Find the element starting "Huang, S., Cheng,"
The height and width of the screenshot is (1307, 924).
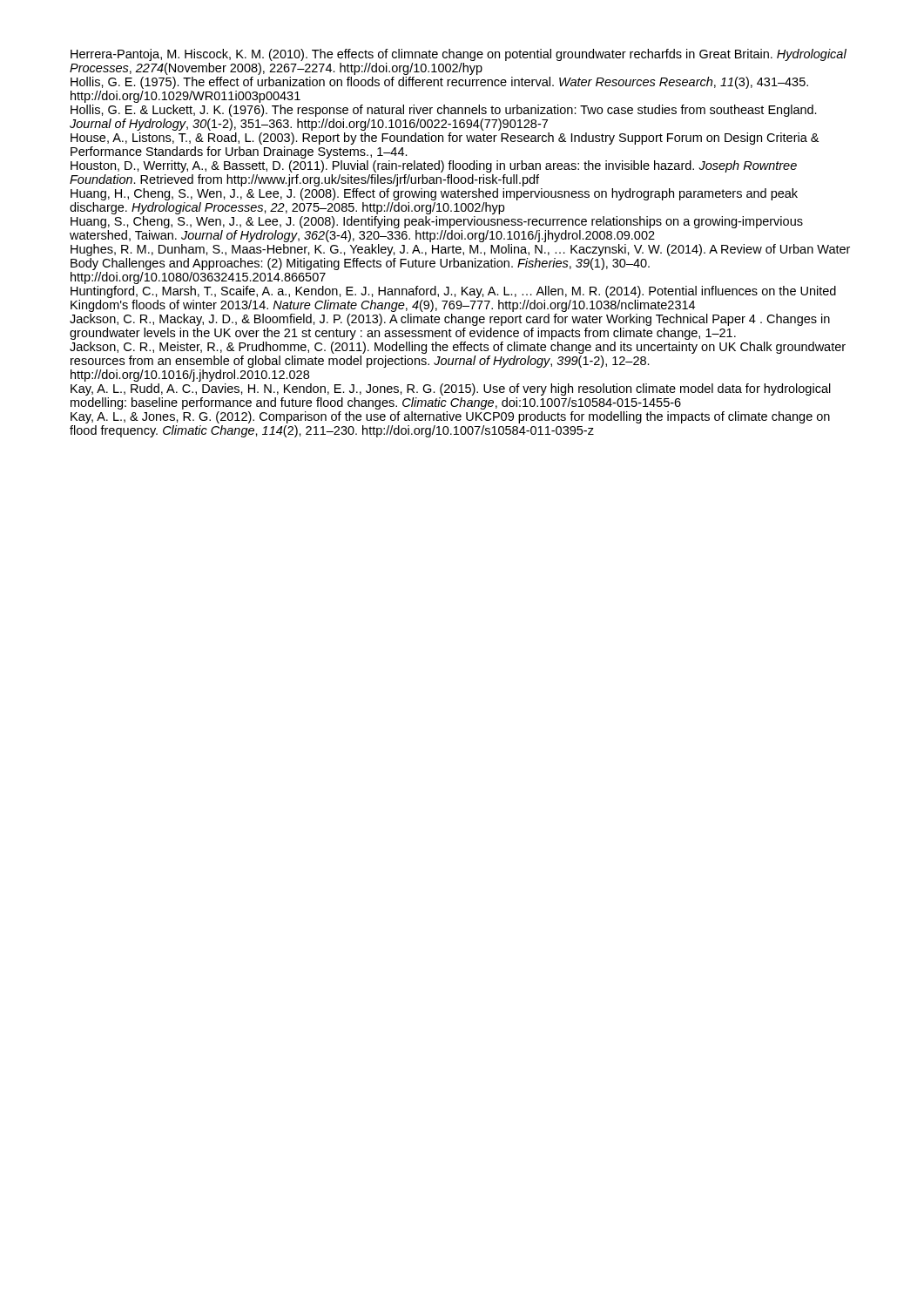pyautogui.click(x=462, y=228)
